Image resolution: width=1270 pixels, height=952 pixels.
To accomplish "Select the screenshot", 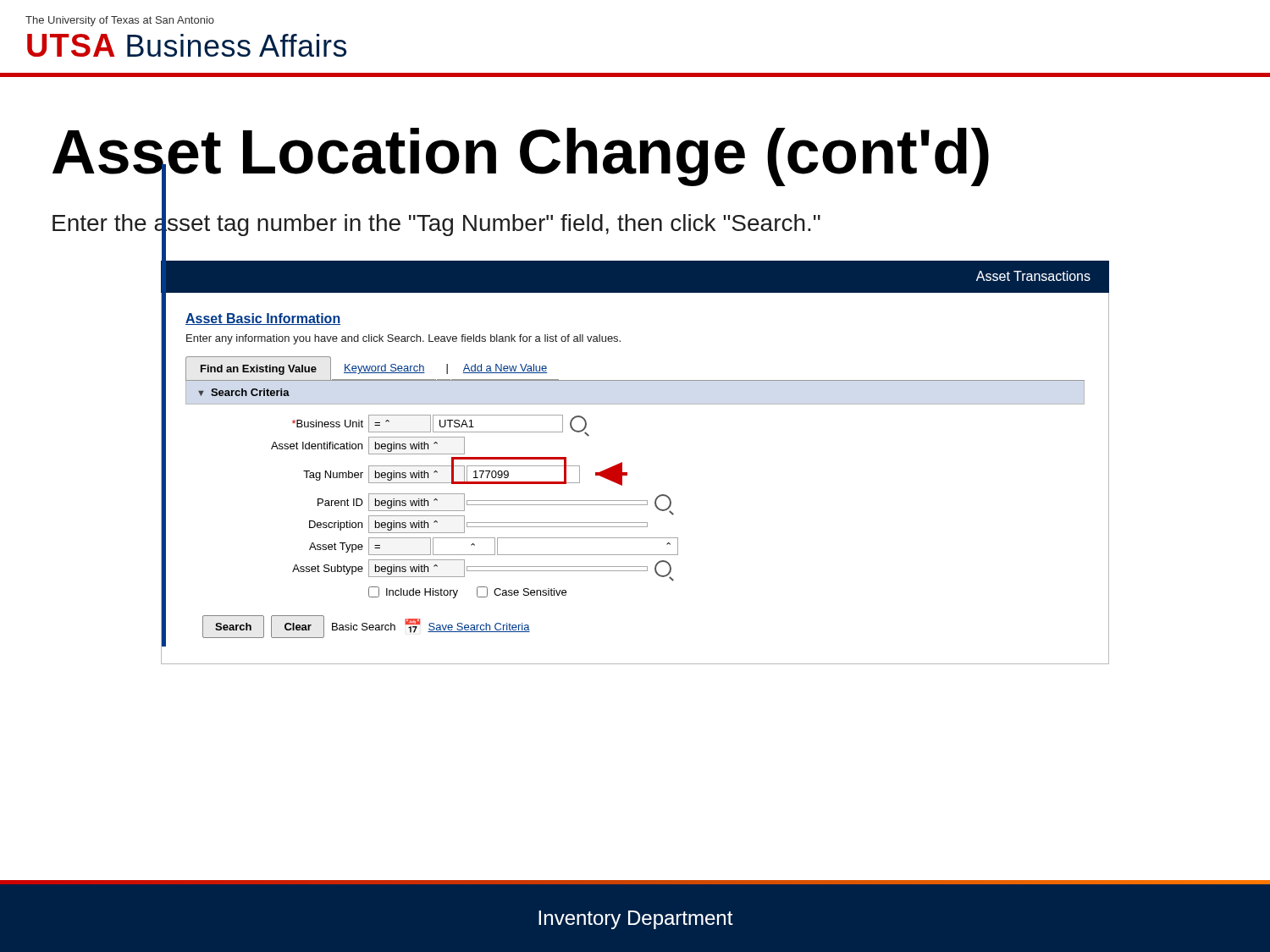I will click(635, 463).
